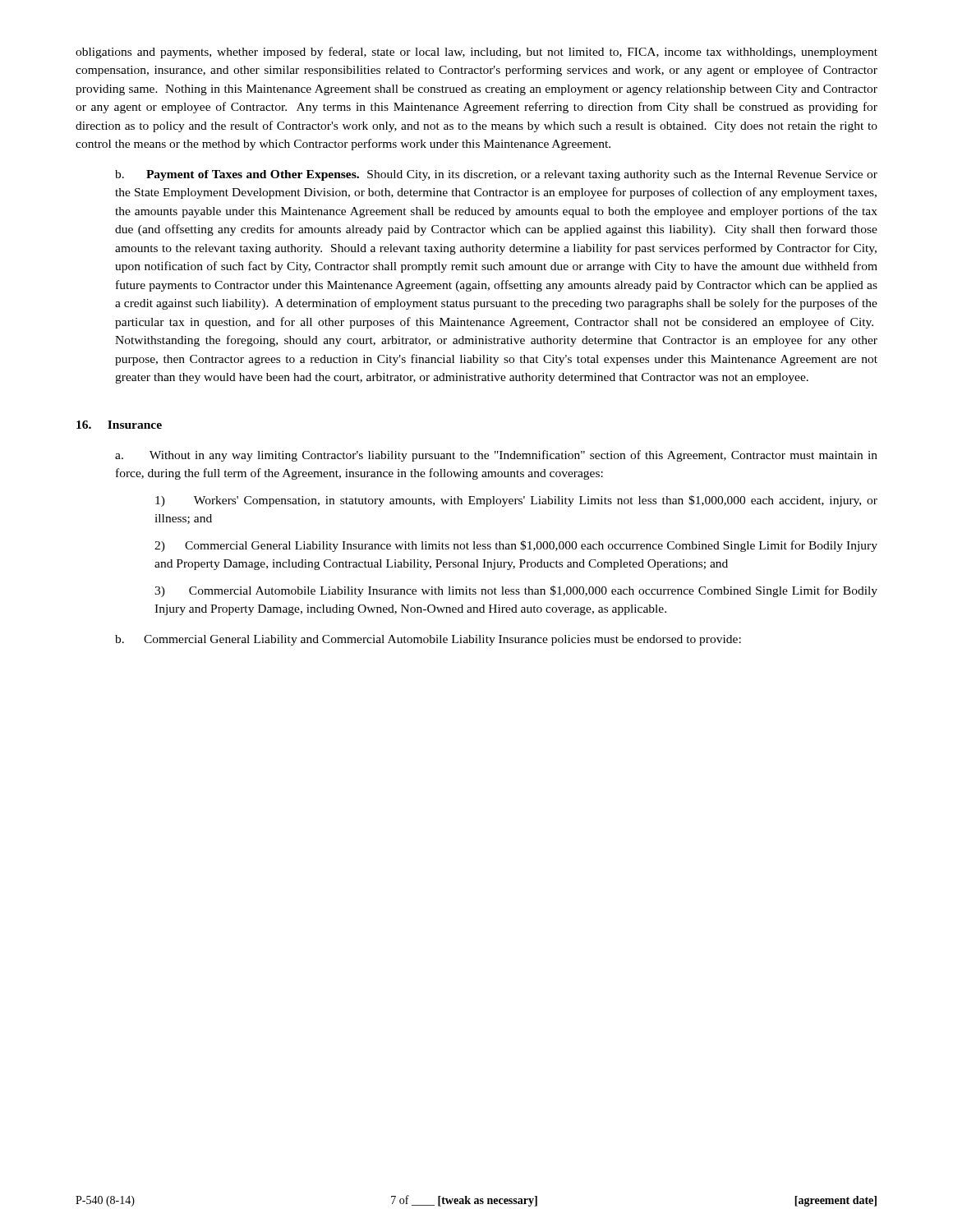Select the text block starting "2) Commercial General"
The width and height of the screenshot is (953, 1232).
click(x=516, y=554)
